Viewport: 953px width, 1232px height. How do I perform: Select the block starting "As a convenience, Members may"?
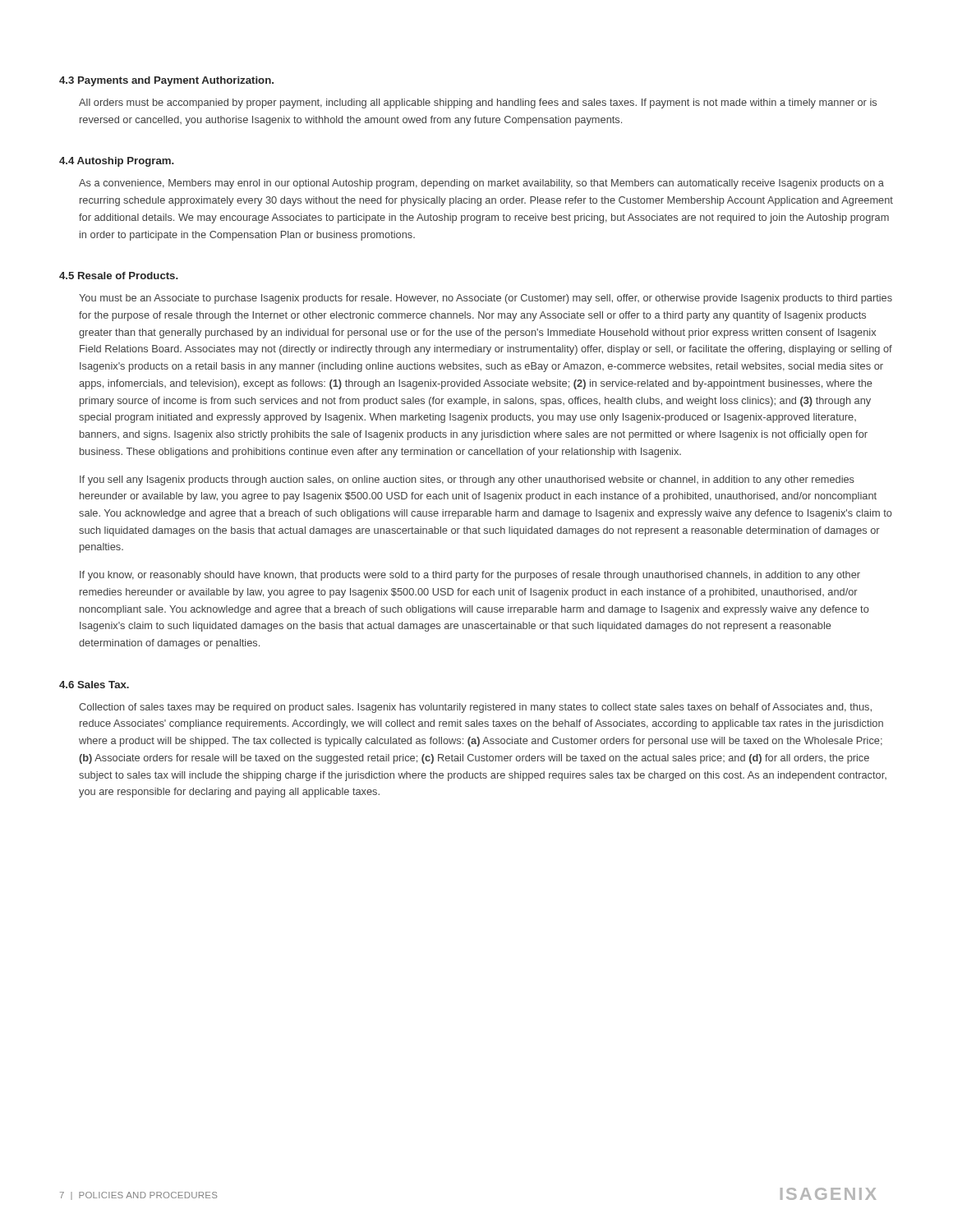(x=486, y=209)
